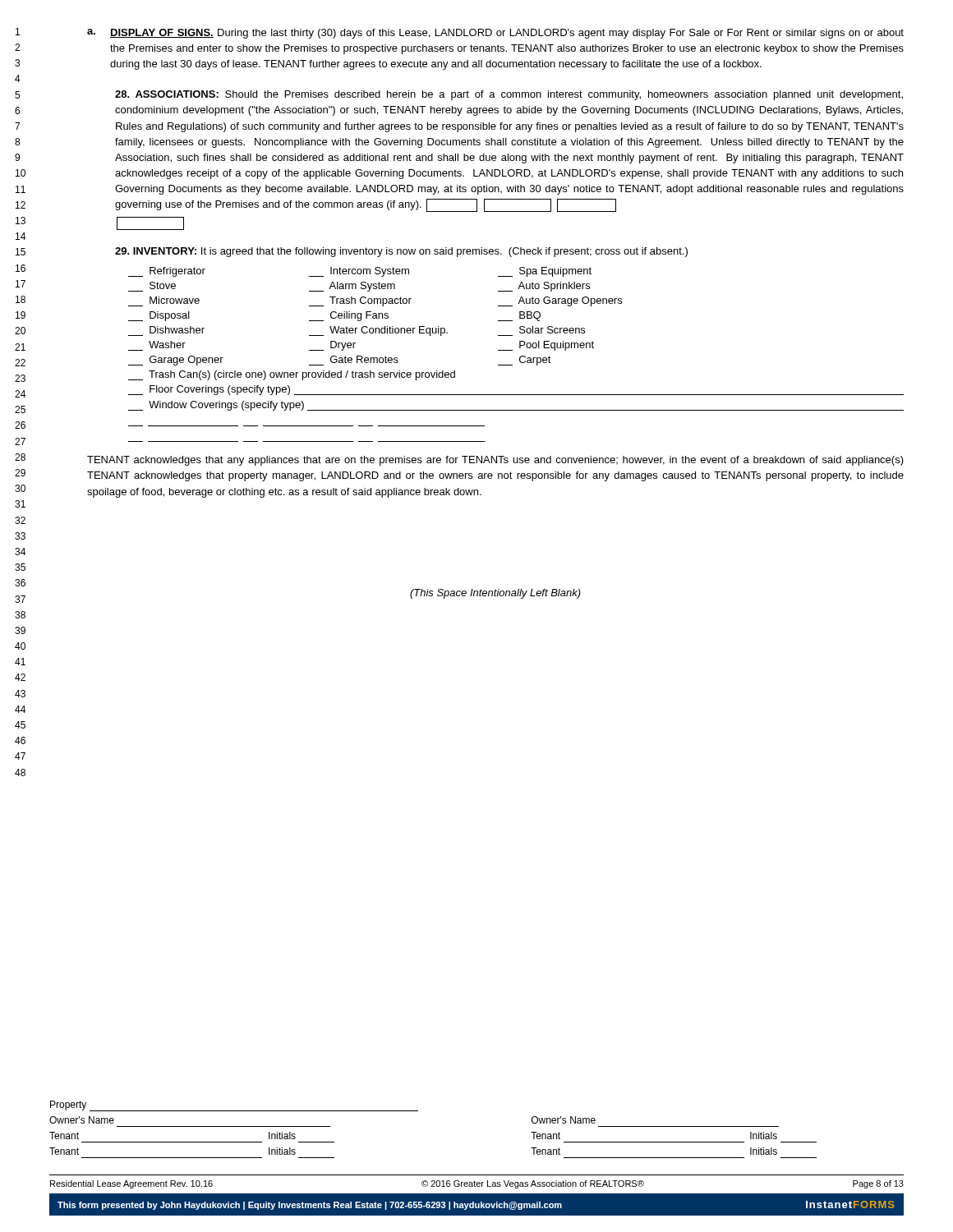
Task: Point to the element starting "a. DISPLAY OF SIGNS. During the"
Action: coord(495,48)
